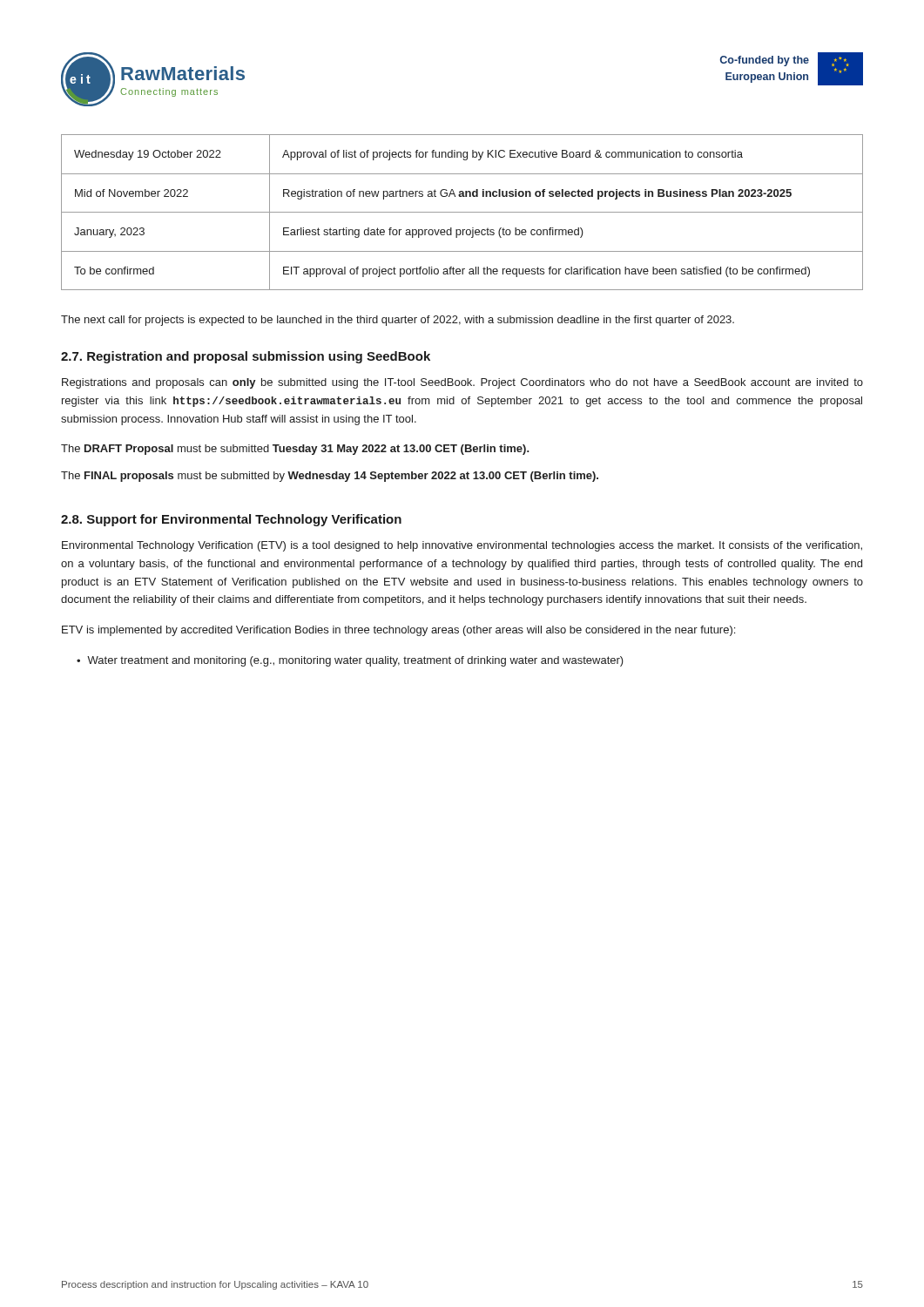Find the block on this page that starts "Environmental Technology Verification (ETV) is a tool designed"

coord(462,572)
